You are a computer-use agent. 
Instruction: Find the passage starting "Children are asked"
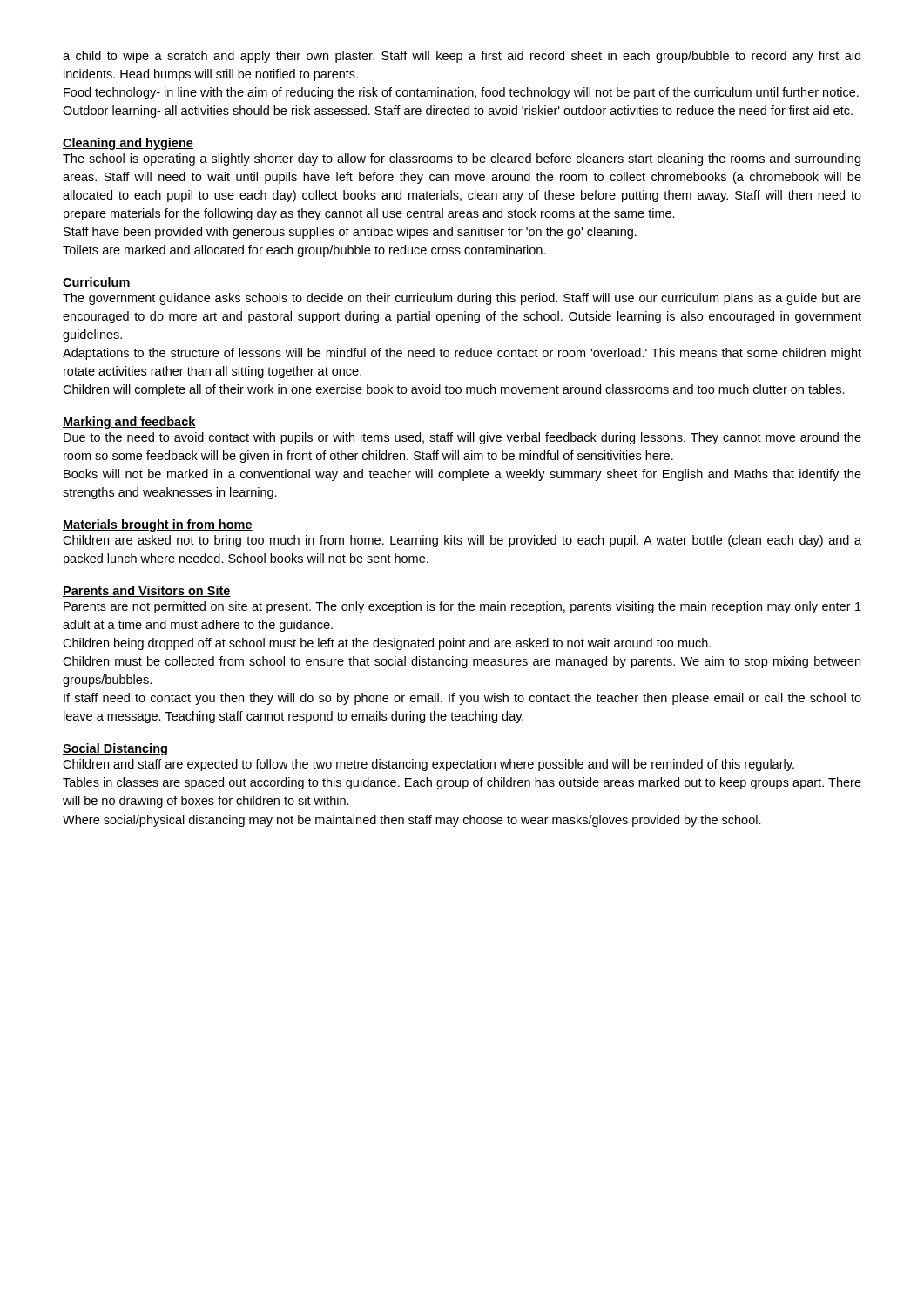pyautogui.click(x=462, y=550)
